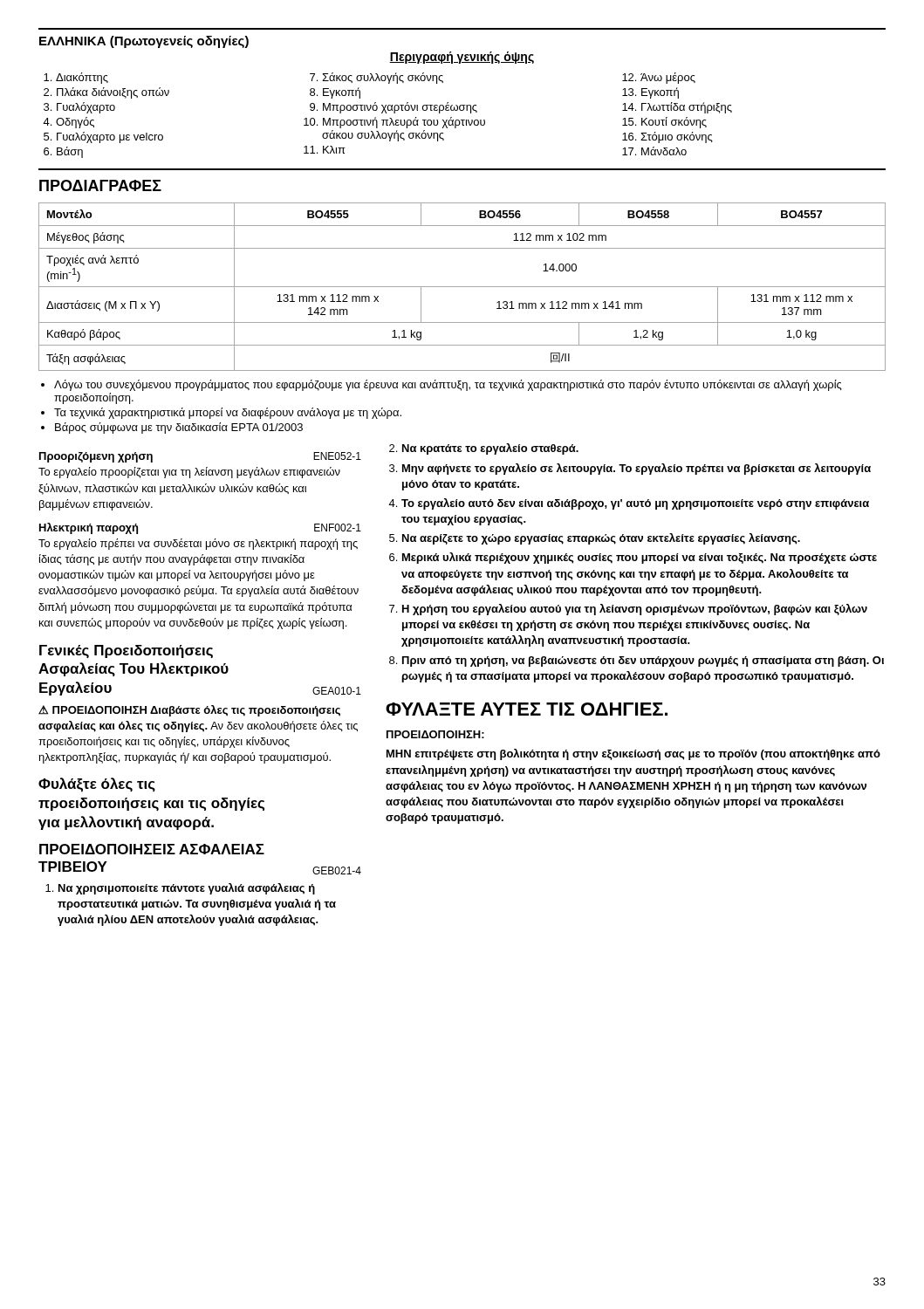Find the element starting "ΠΡΟΕΙΔΟΠΟΙΗΣΗ: ΜΗΝ επιτρέψετε στη βολικότητα ή στην εξοικείωσή"
The height and width of the screenshot is (1309, 924).
click(636, 776)
